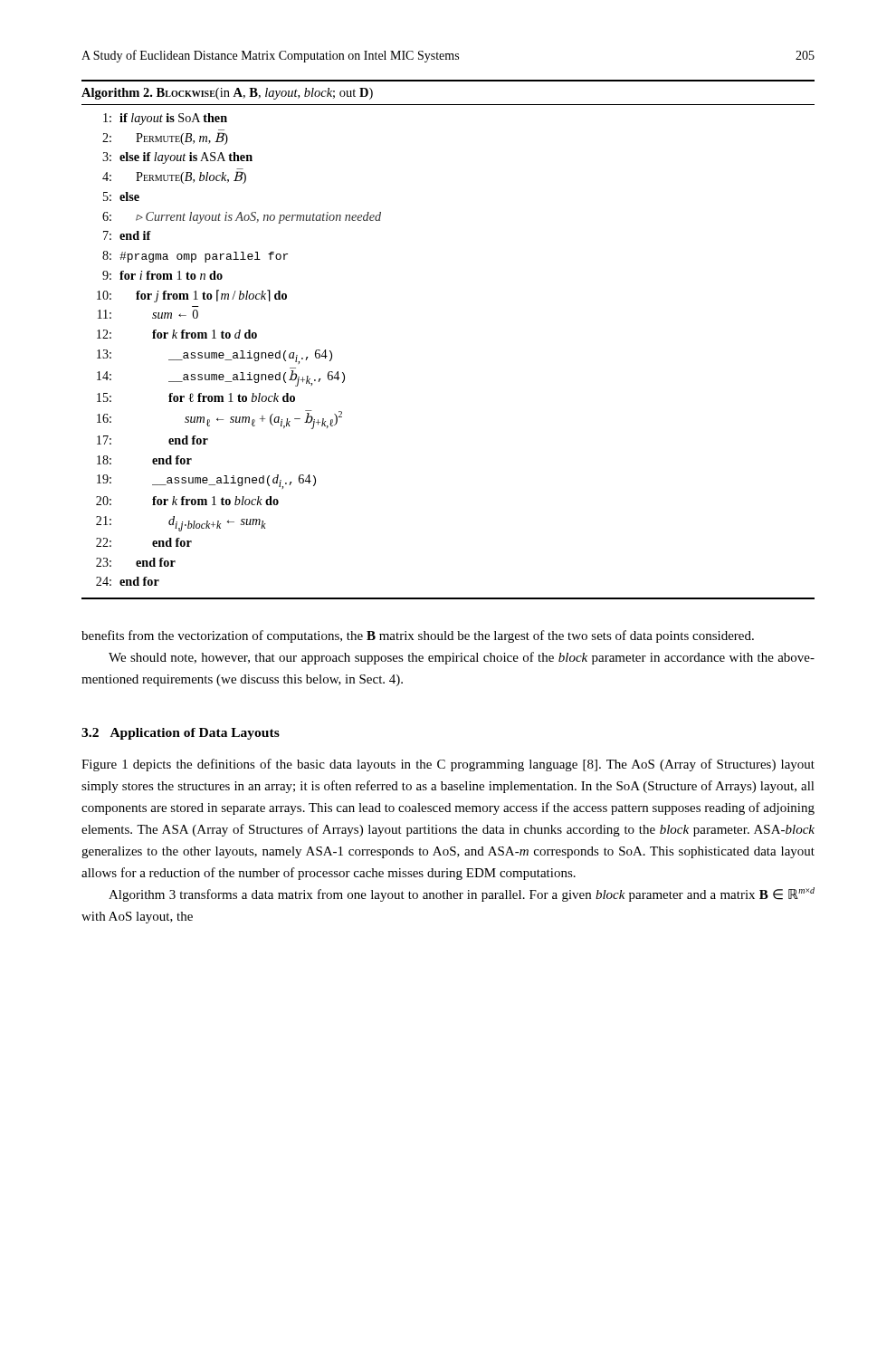Click on the text block with the text "Figure 1 depicts the definitions of"

[448, 819]
